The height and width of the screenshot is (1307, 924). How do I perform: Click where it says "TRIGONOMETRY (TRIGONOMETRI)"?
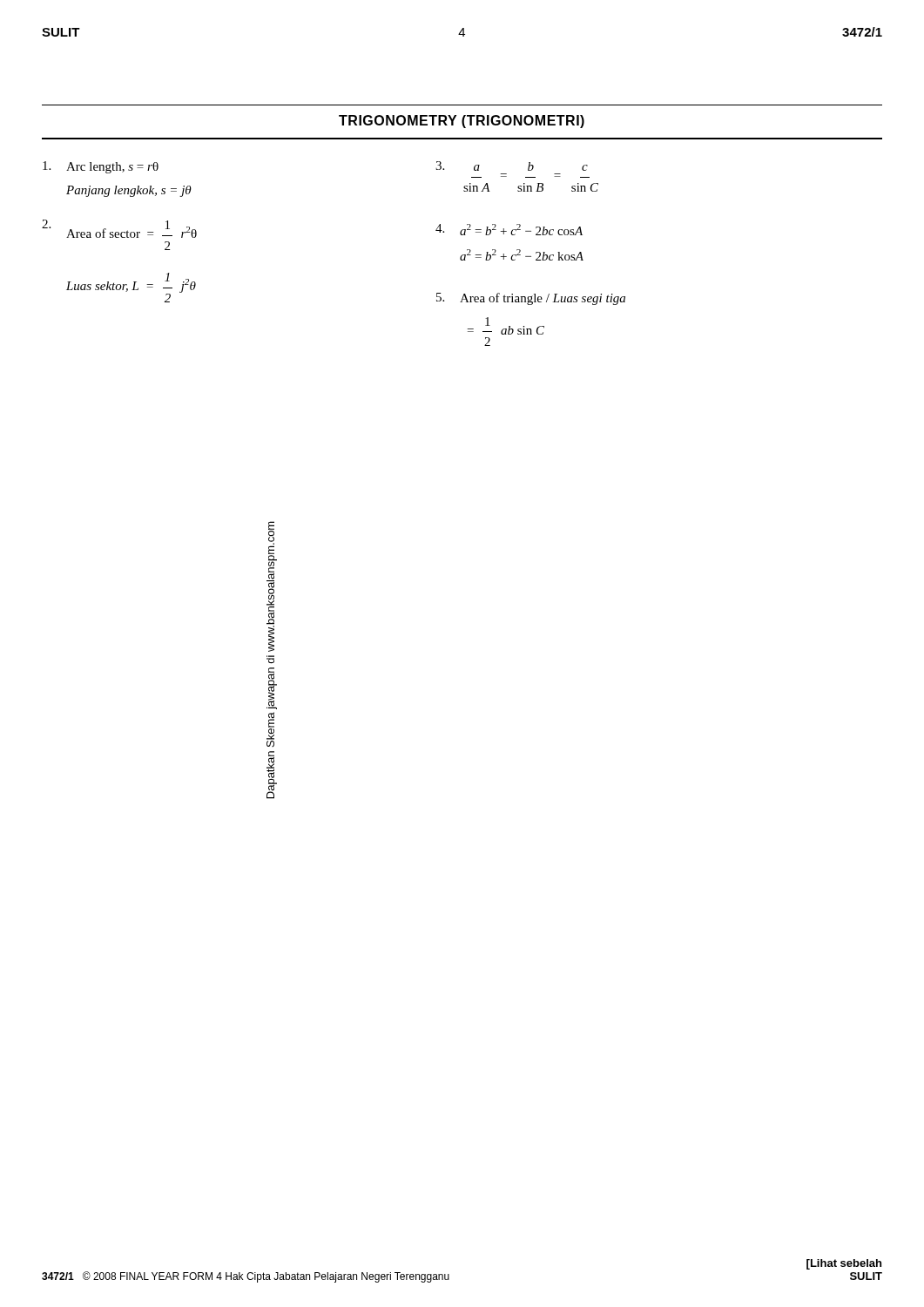coord(462,121)
